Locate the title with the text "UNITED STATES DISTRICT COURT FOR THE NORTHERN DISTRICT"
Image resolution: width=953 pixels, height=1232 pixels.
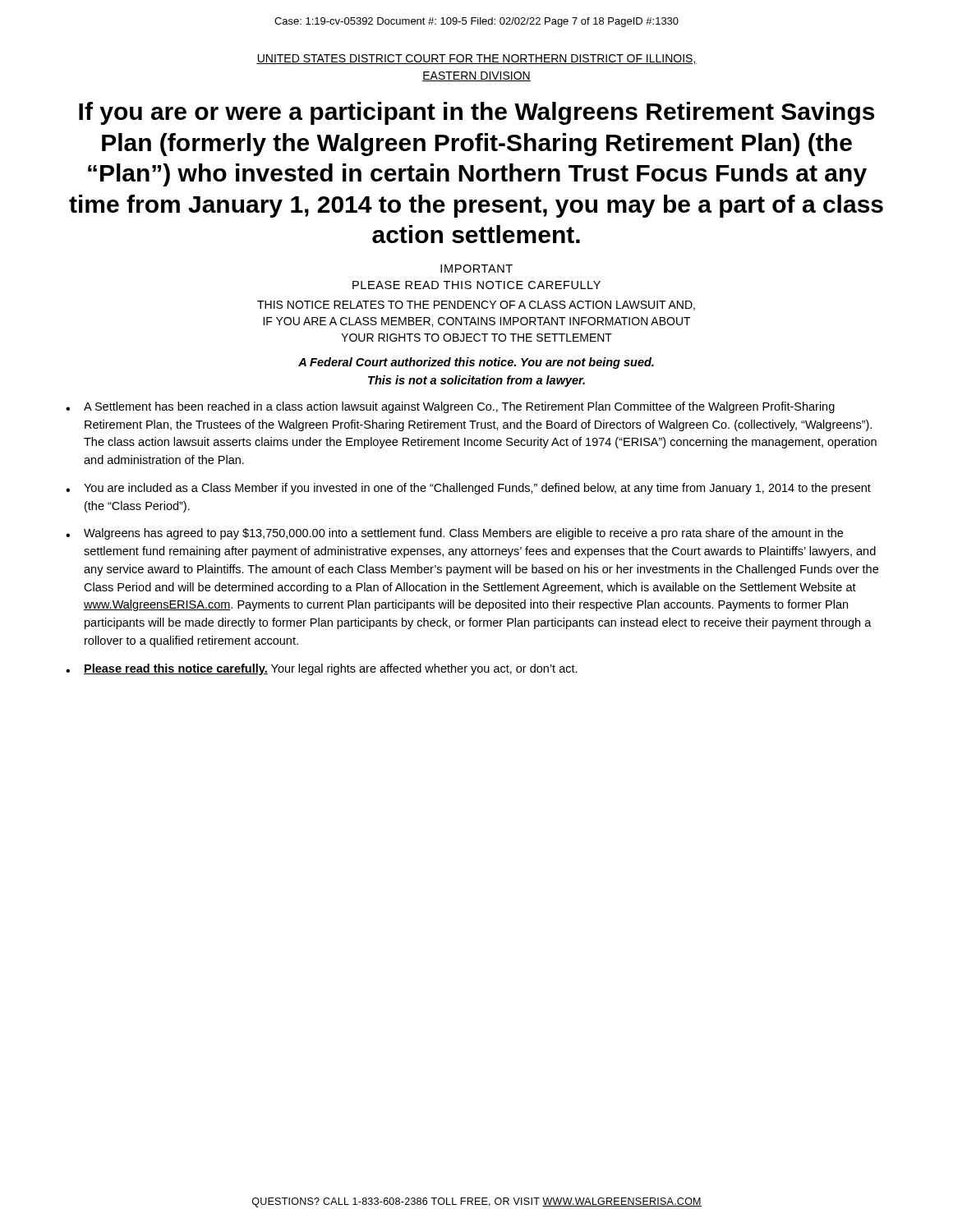(476, 67)
